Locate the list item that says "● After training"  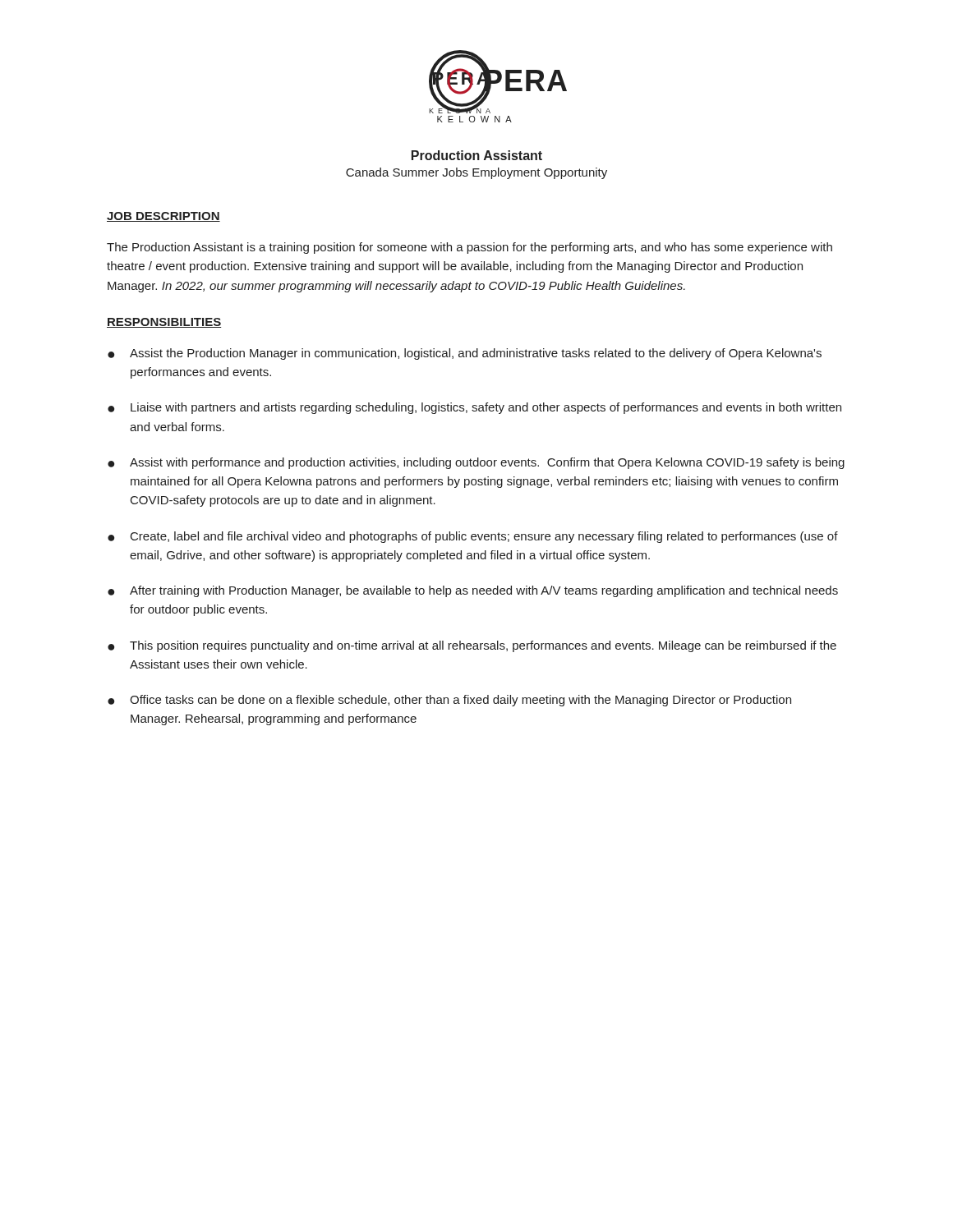point(476,600)
